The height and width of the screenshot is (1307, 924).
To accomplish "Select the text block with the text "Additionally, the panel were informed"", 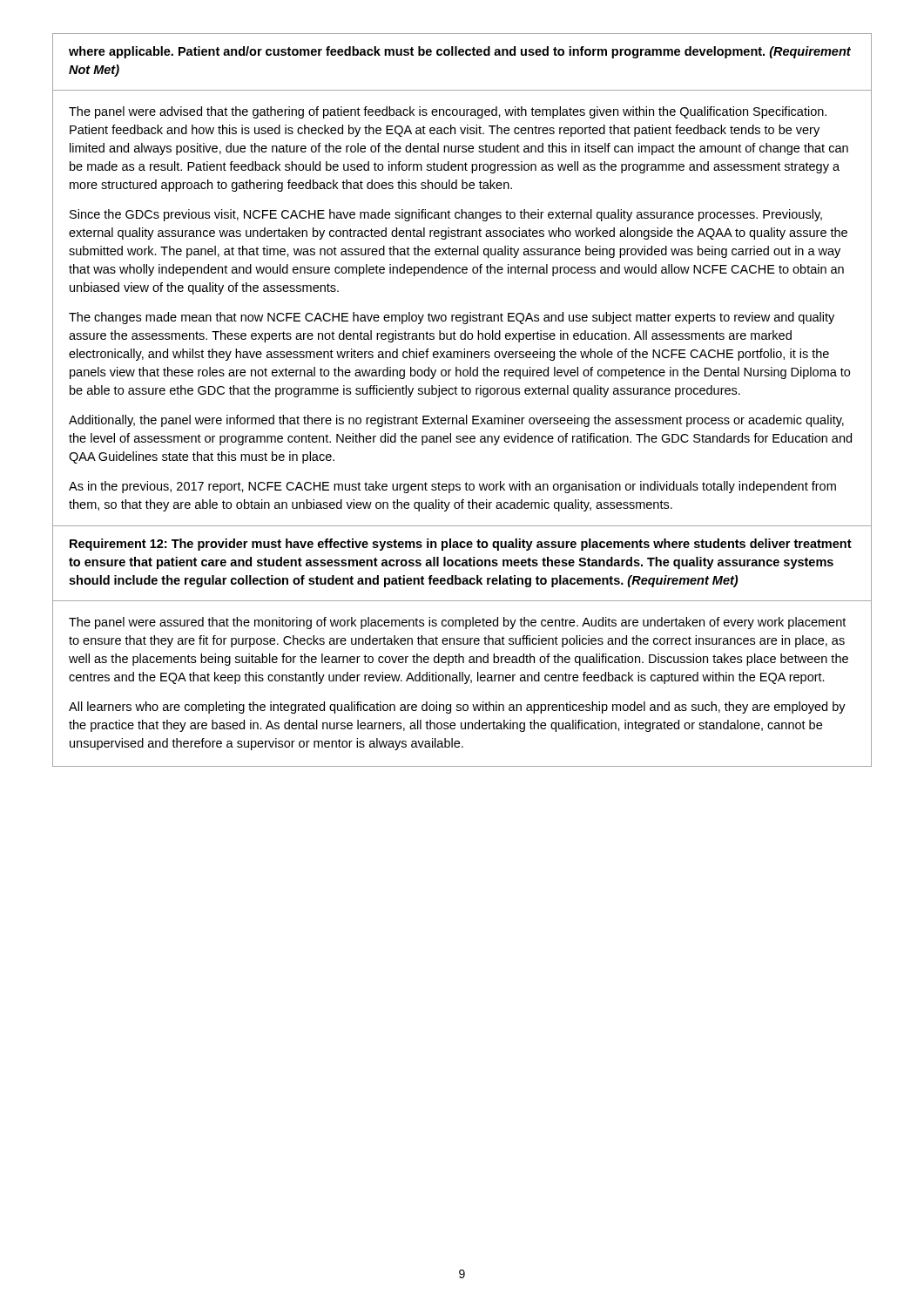I will (462, 439).
